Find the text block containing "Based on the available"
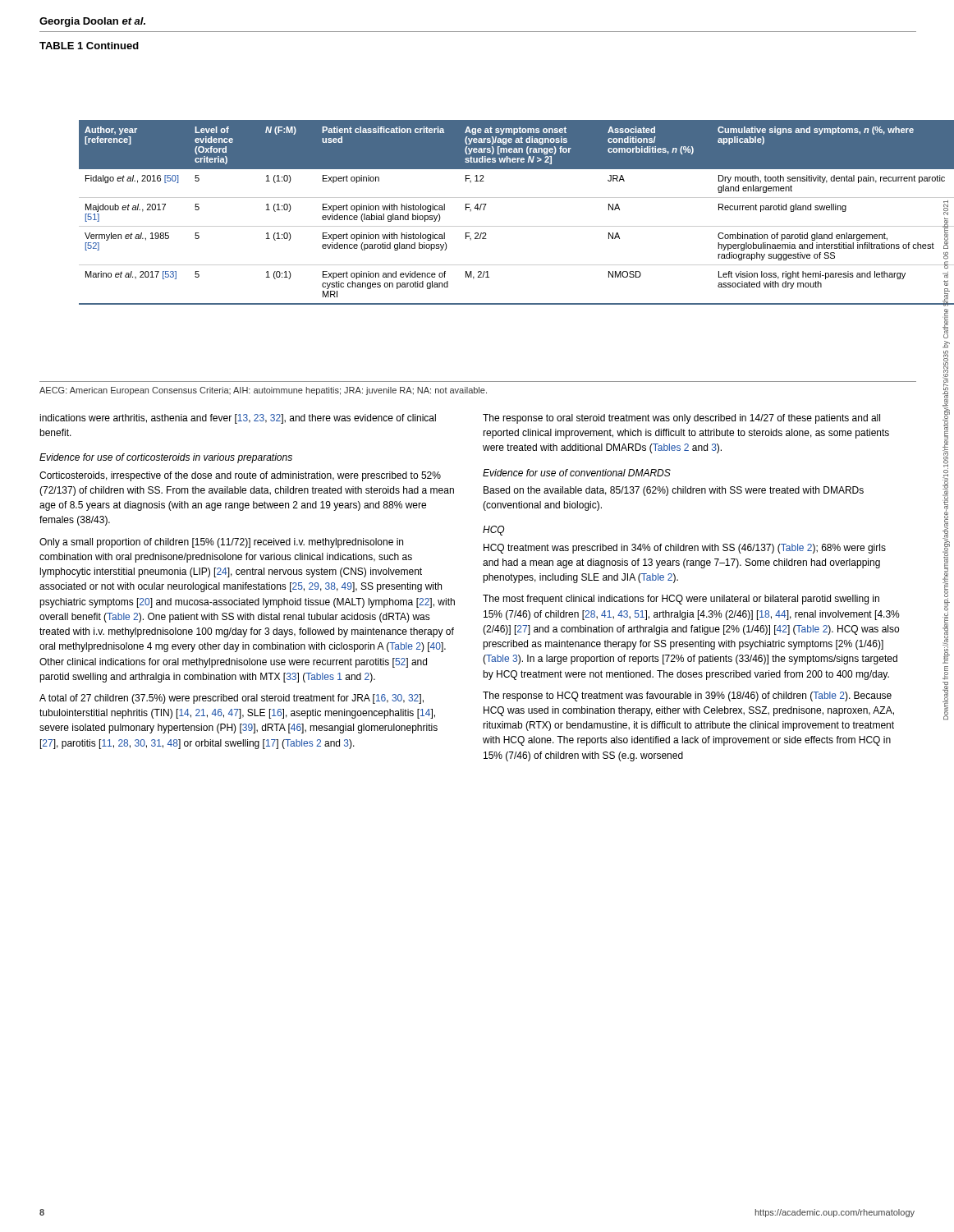Viewport: 954px width, 1232px height. (x=673, y=498)
